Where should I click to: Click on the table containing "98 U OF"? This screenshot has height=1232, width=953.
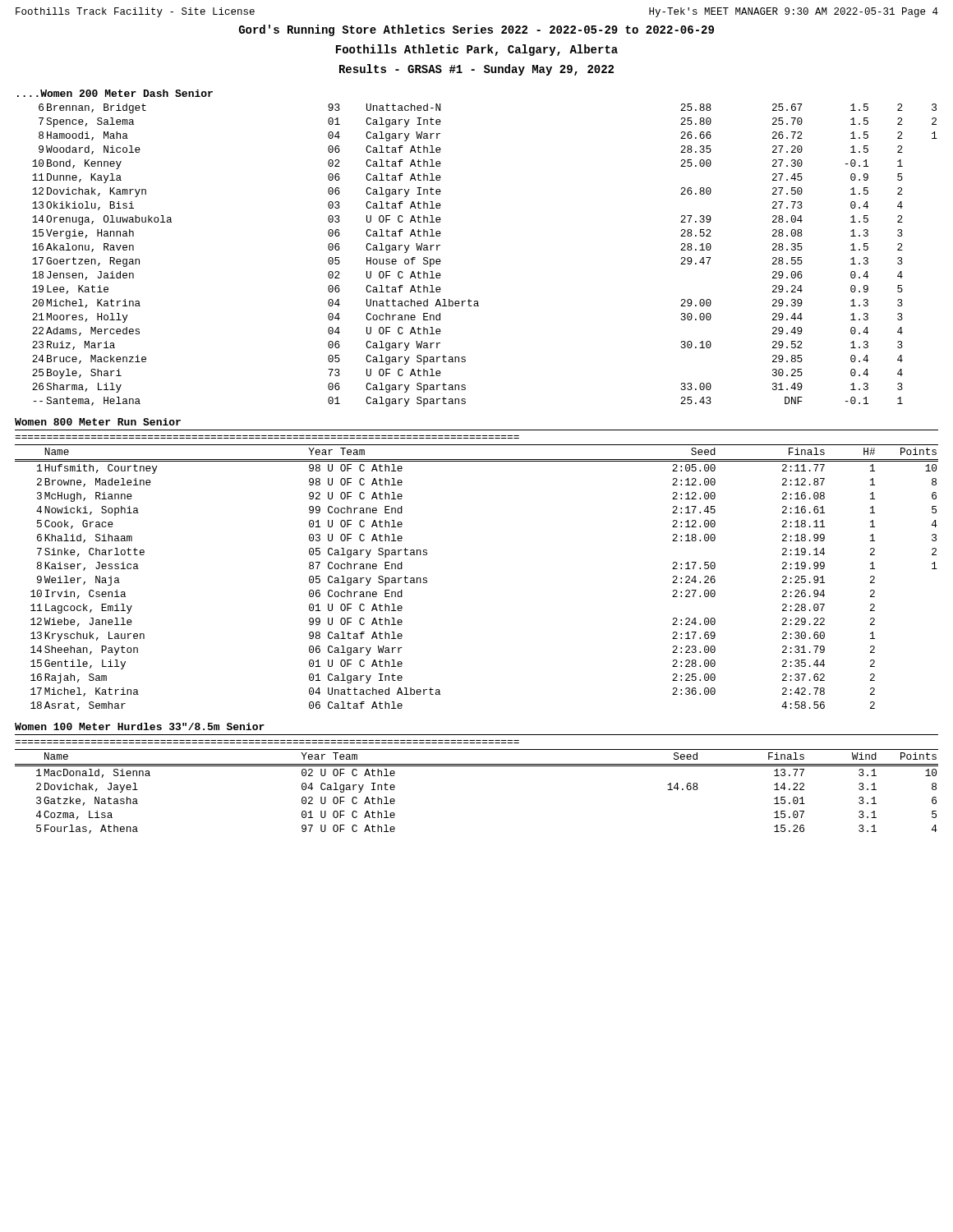(476, 579)
